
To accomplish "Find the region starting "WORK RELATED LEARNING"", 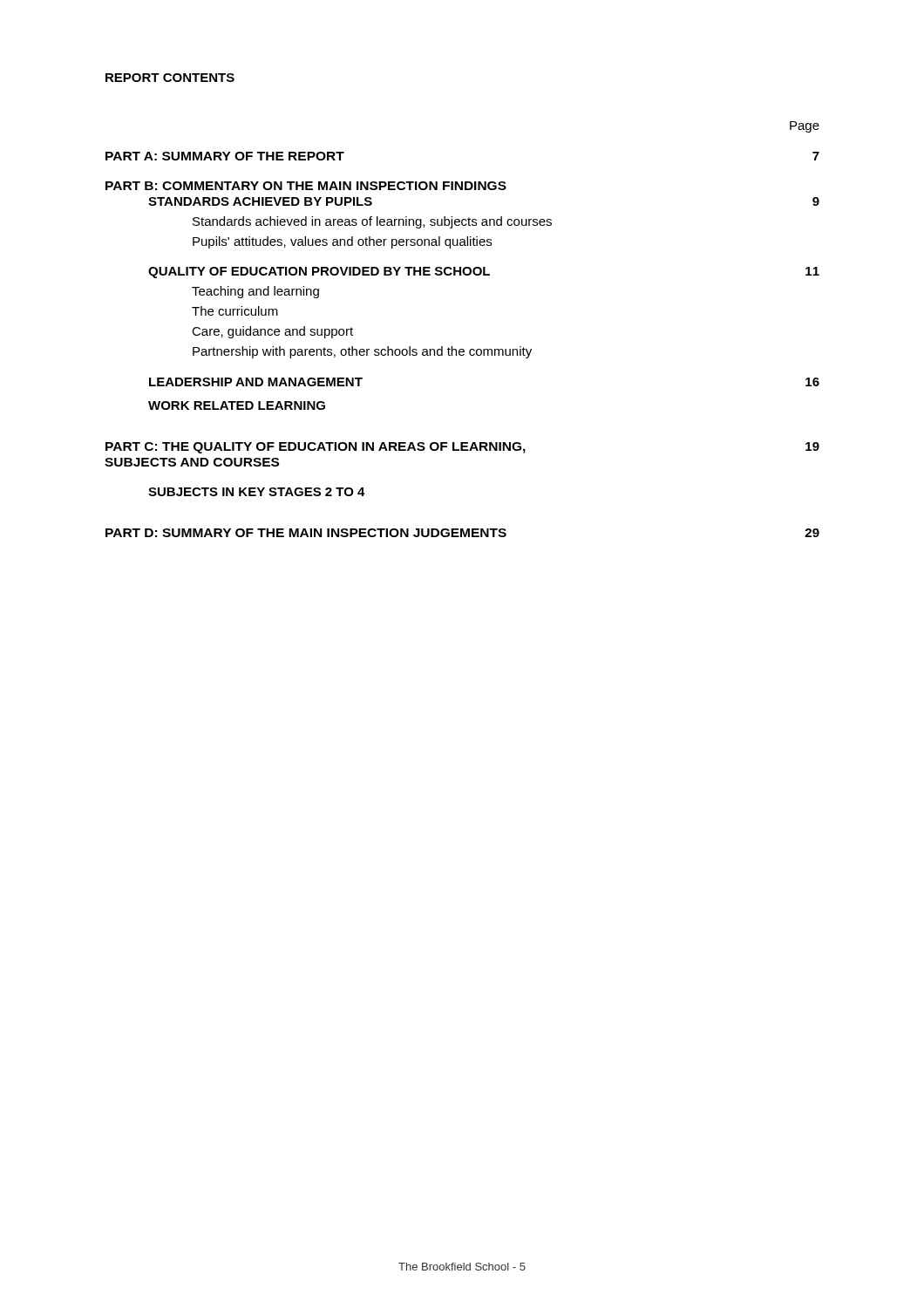I will 237,405.
